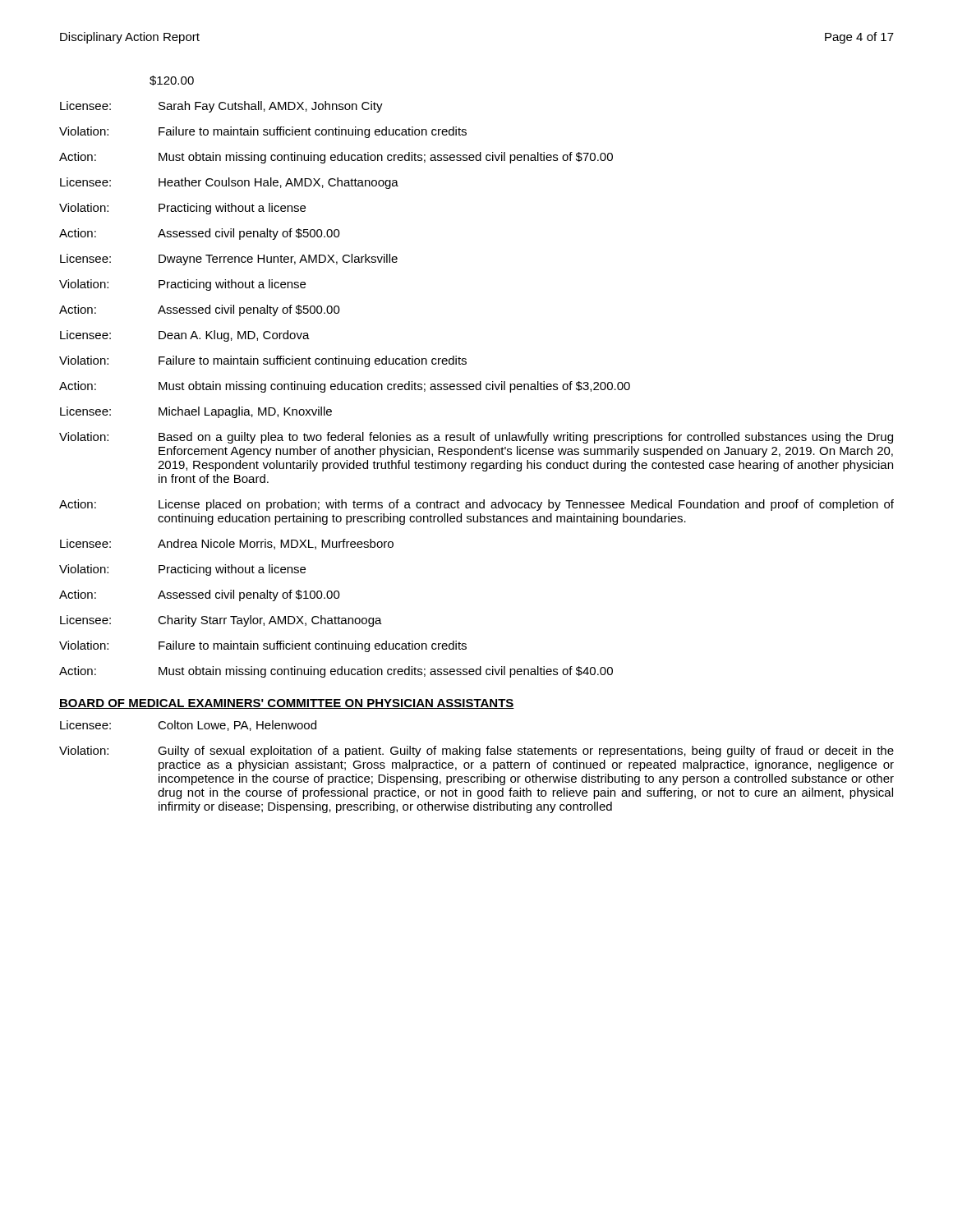Click the passage that begins "Licensee: Dwayne Terrence Hunter, AMDX,"
The image size is (953, 1232).
(x=229, y=260)
